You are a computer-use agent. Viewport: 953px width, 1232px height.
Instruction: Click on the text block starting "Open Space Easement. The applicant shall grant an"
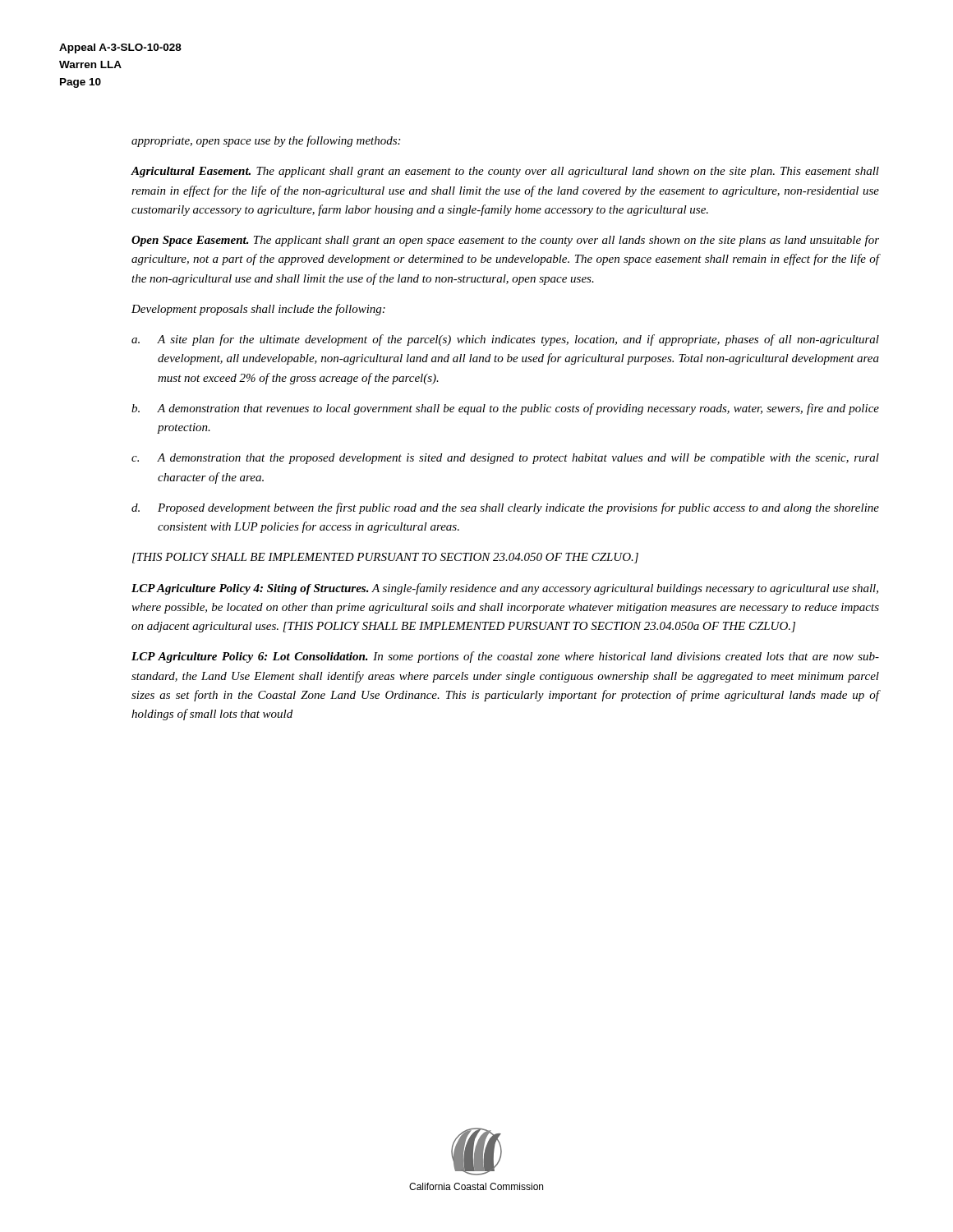(505, 259)
